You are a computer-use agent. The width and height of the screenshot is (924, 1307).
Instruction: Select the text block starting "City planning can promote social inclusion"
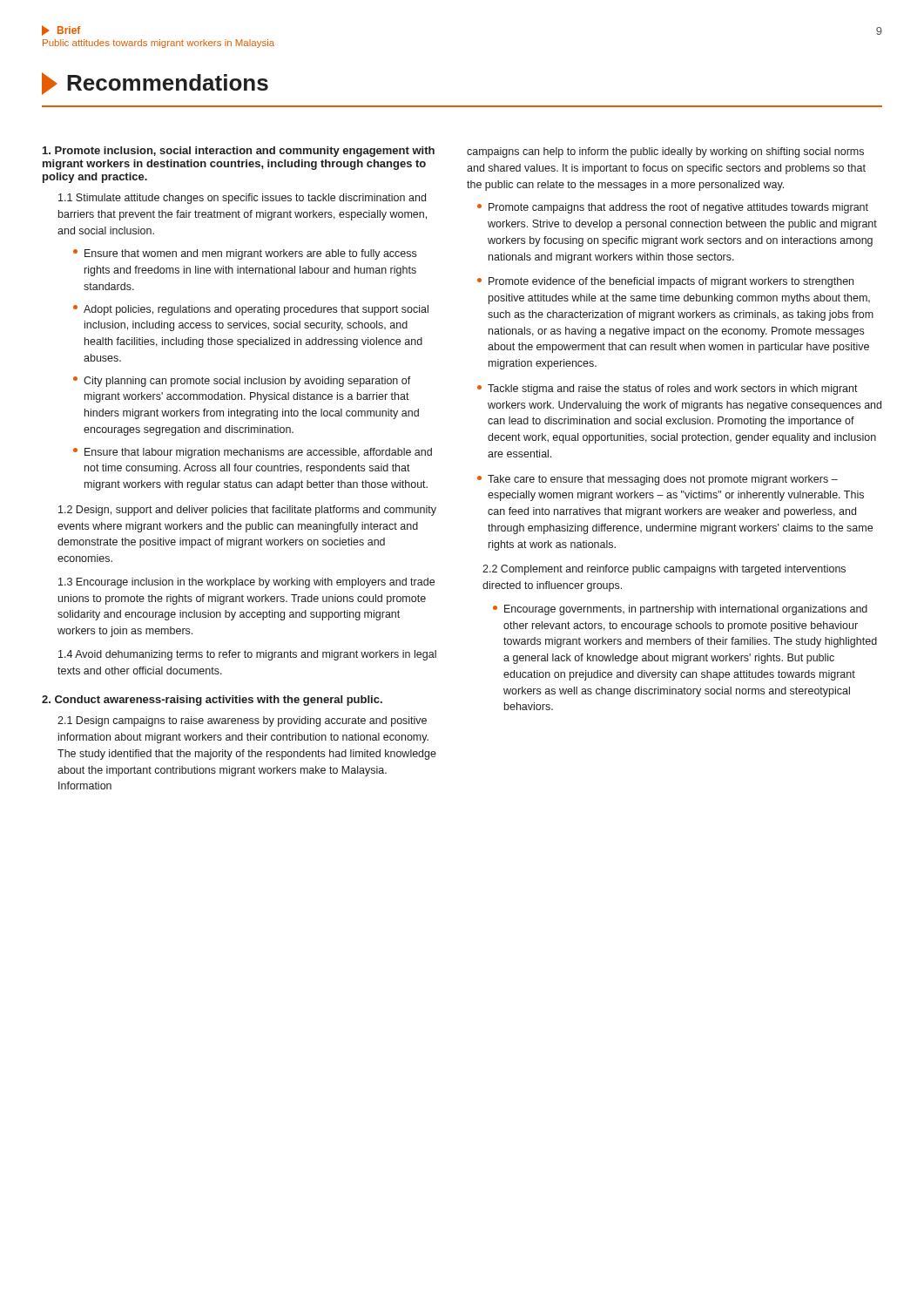256,405
